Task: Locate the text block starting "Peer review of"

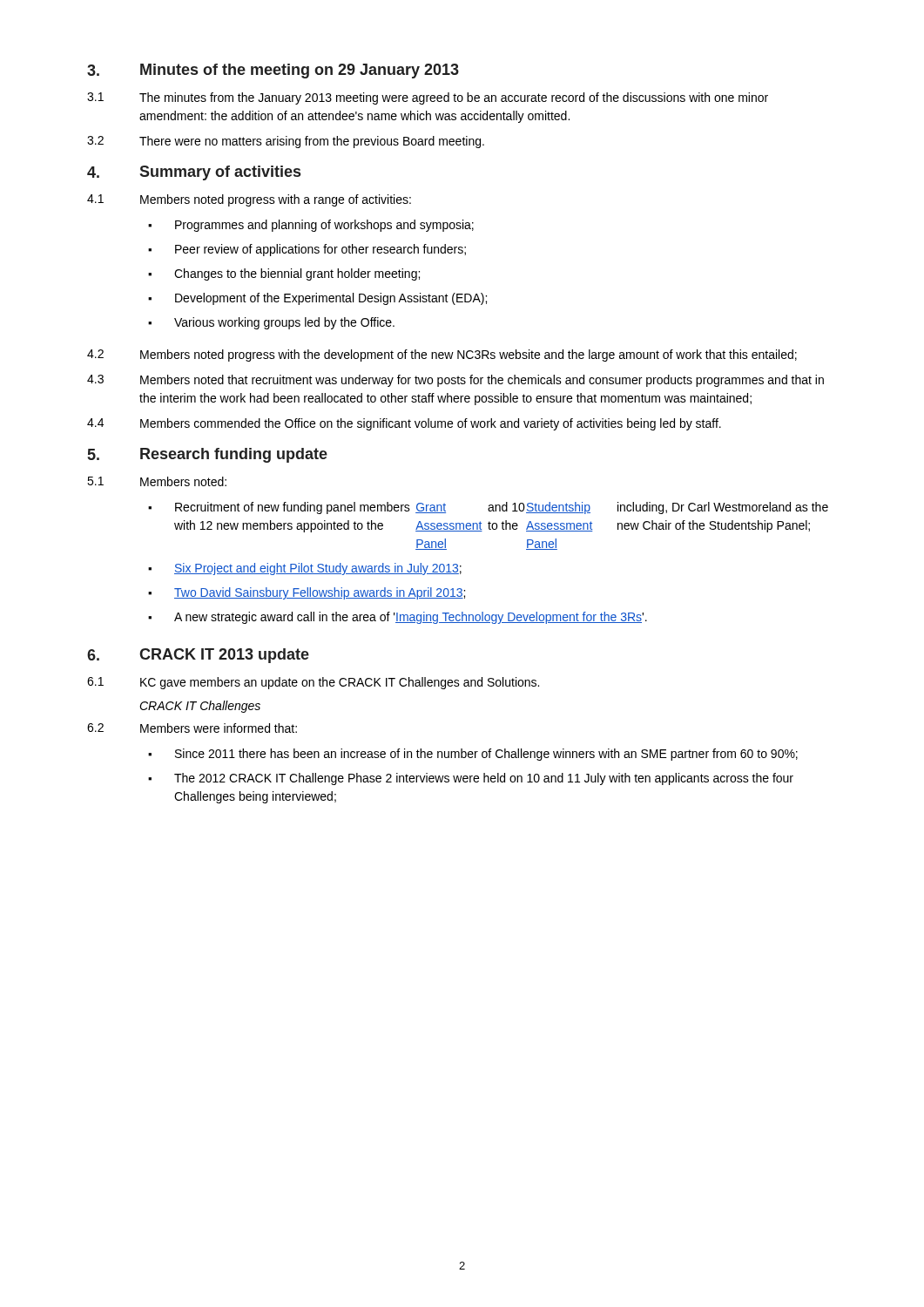Action: (x=321, y=249)
